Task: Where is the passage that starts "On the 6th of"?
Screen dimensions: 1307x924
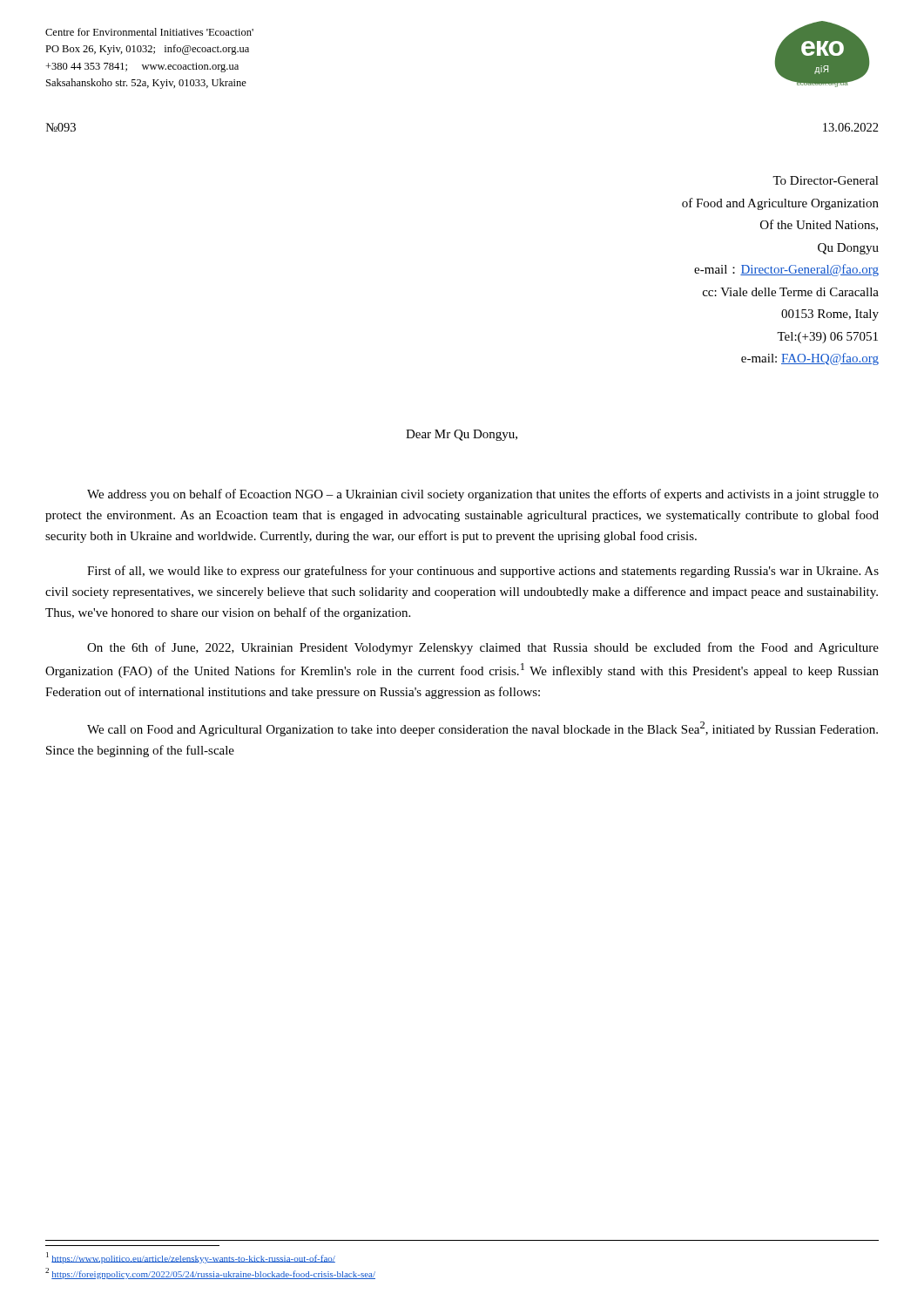Action: [x=462, y=670]
